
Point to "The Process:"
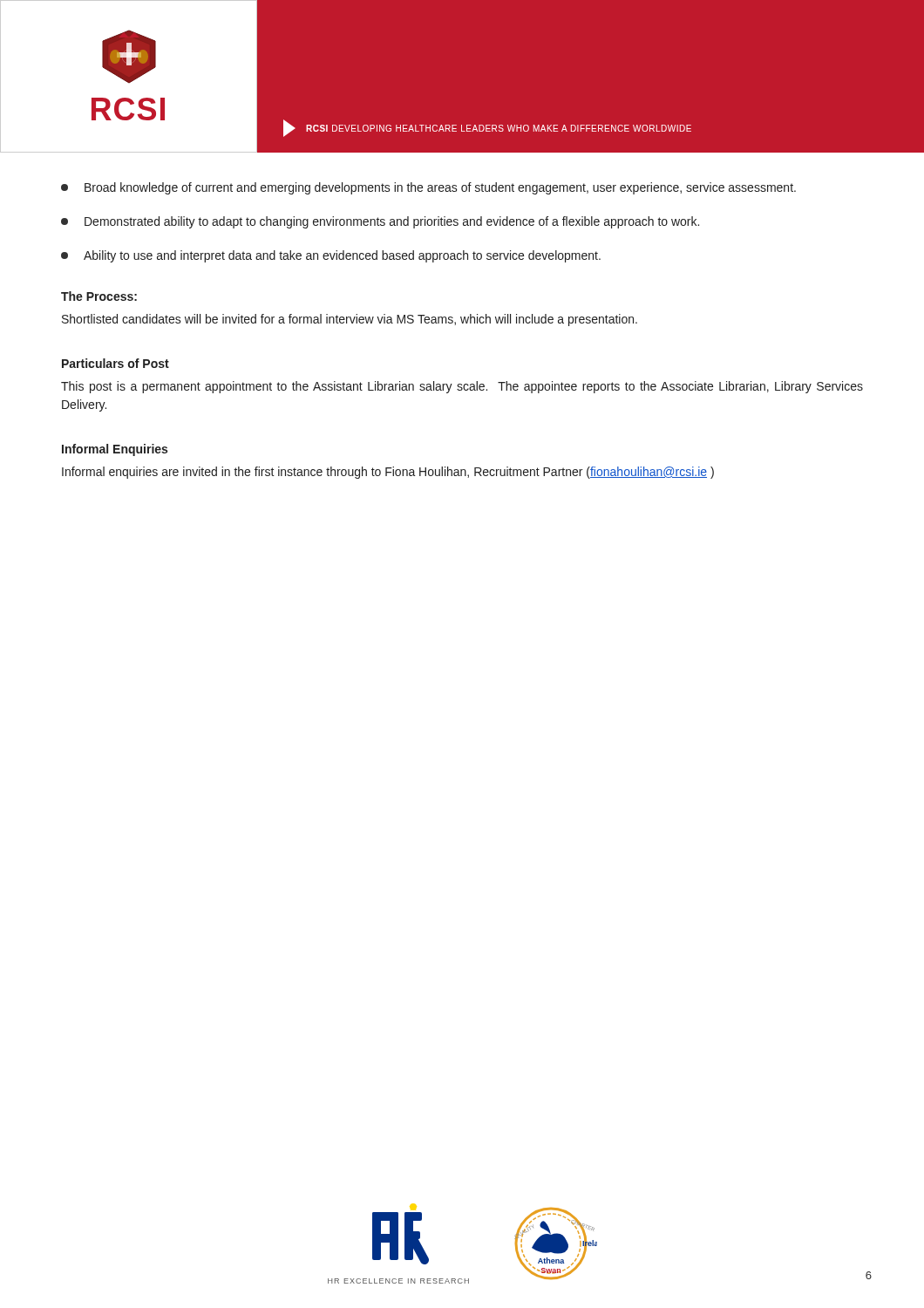[x=99, y=296]
